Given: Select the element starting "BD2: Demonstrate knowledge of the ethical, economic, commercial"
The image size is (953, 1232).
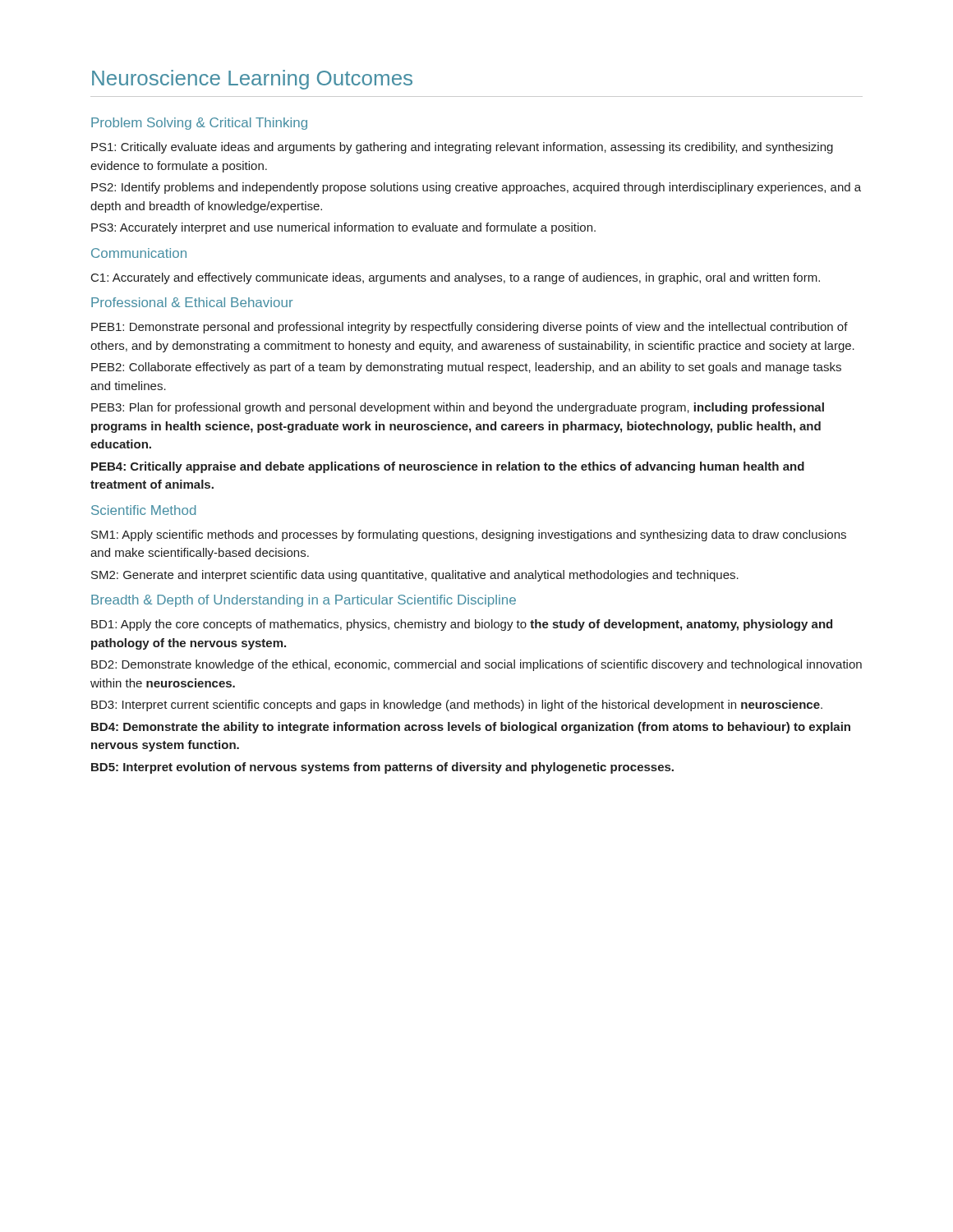Looking at the screenshot, I should point(476,674).
